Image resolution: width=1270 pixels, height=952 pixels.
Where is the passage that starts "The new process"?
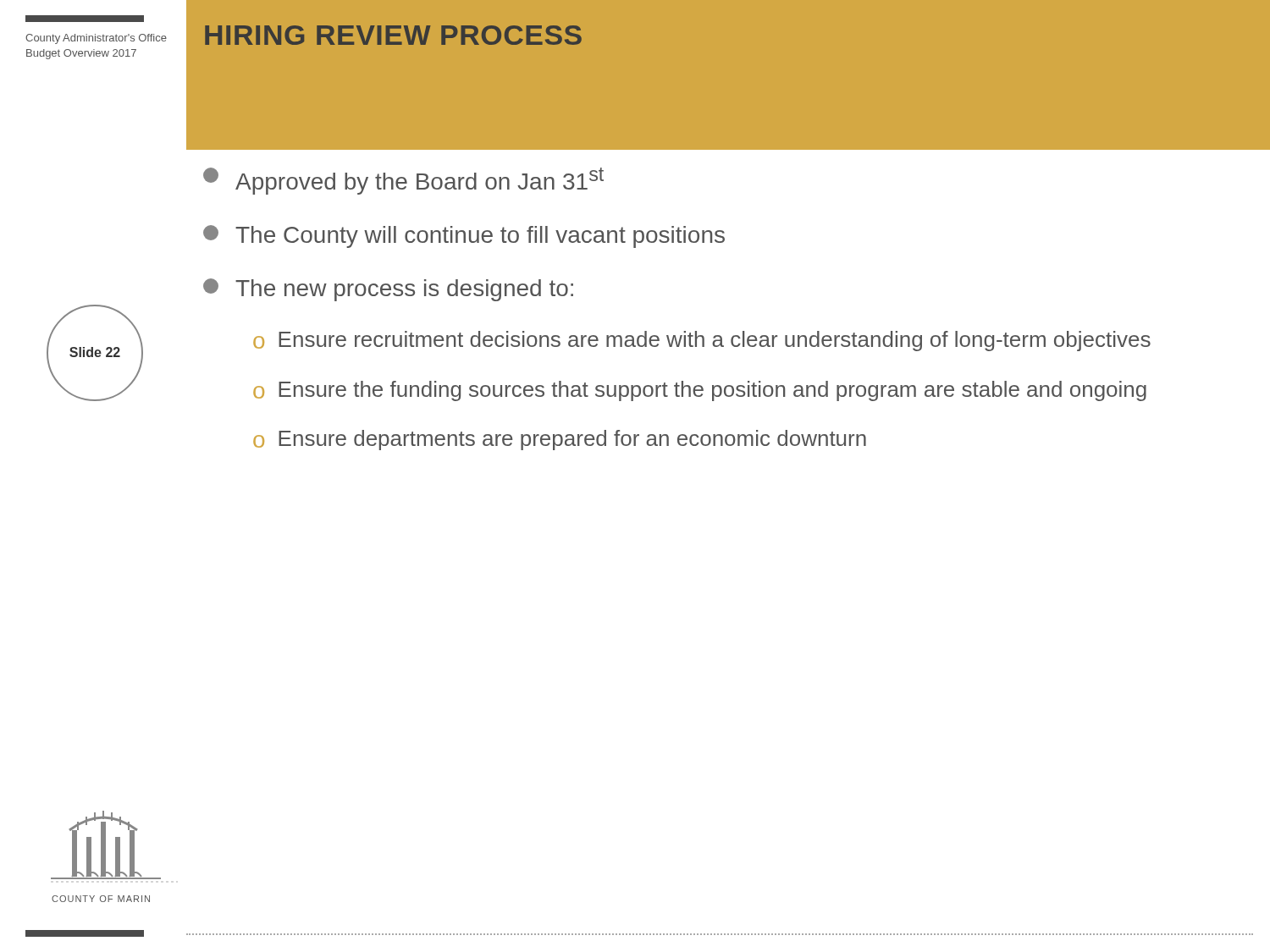pyautogui.click(x=389, y=288)
